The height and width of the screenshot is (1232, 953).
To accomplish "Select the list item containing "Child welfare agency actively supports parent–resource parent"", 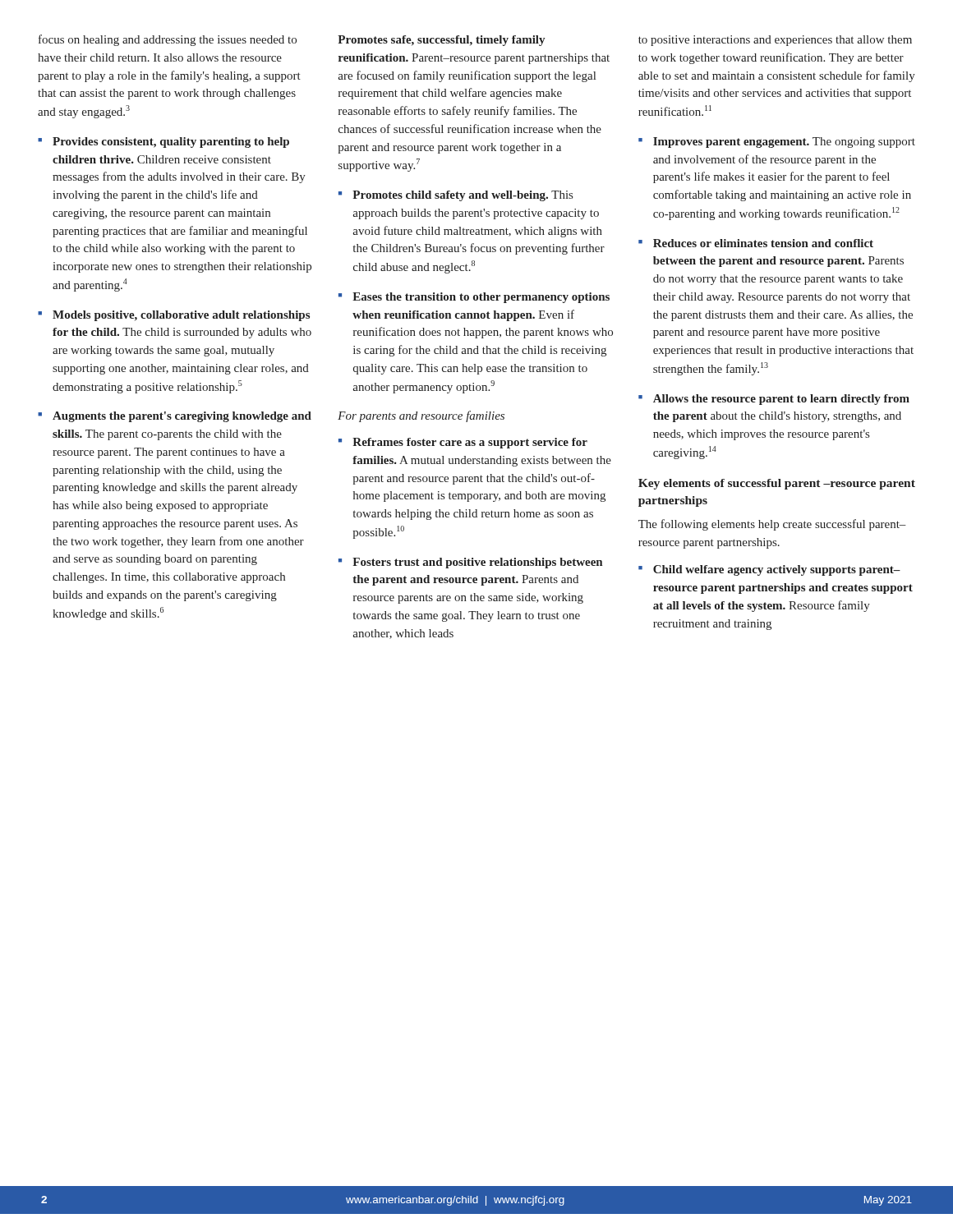I will (x=777, y=597).
